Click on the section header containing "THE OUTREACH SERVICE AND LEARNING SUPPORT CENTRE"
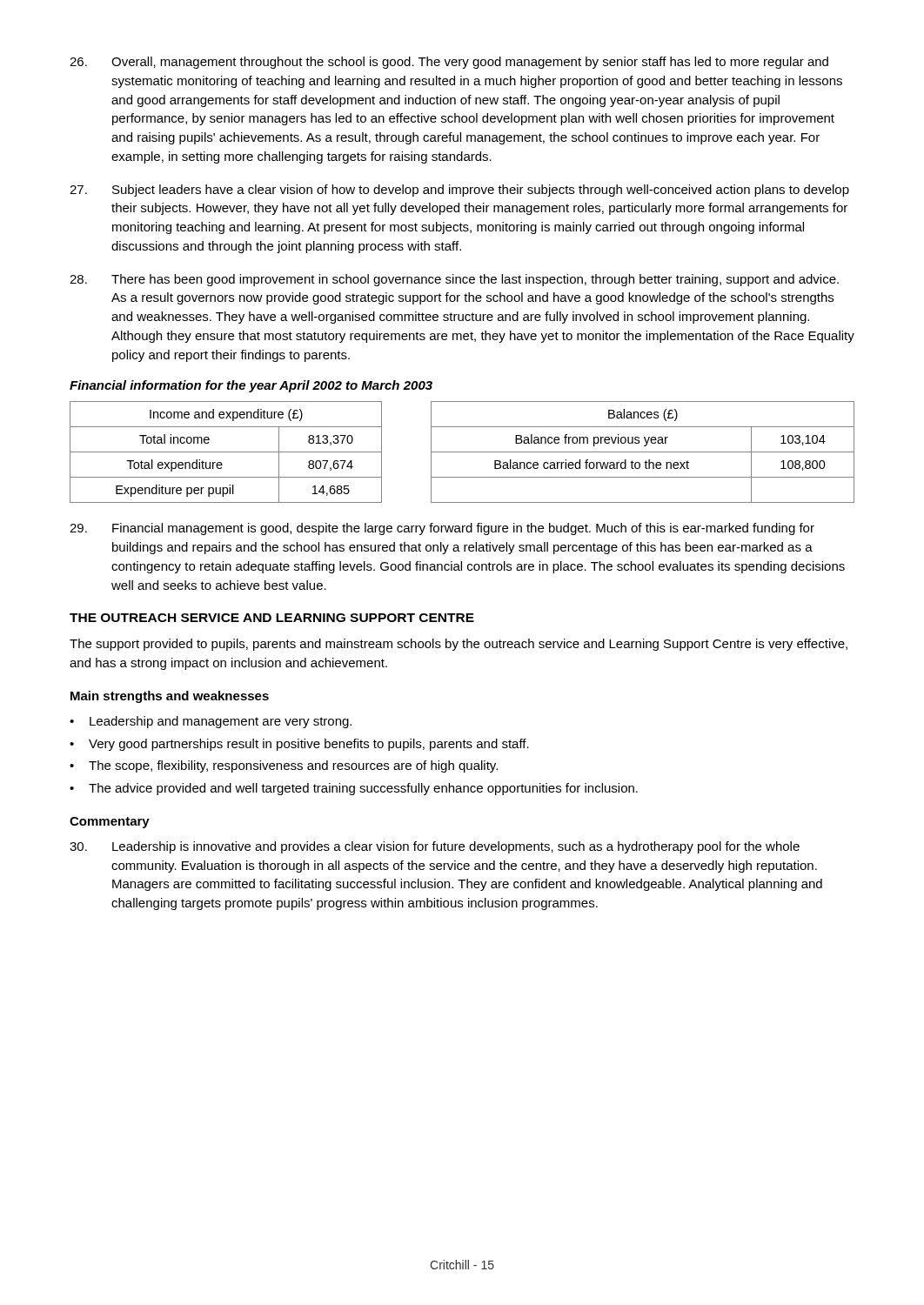This screenshot has width=924, height=1305. (x=272, y=617)
